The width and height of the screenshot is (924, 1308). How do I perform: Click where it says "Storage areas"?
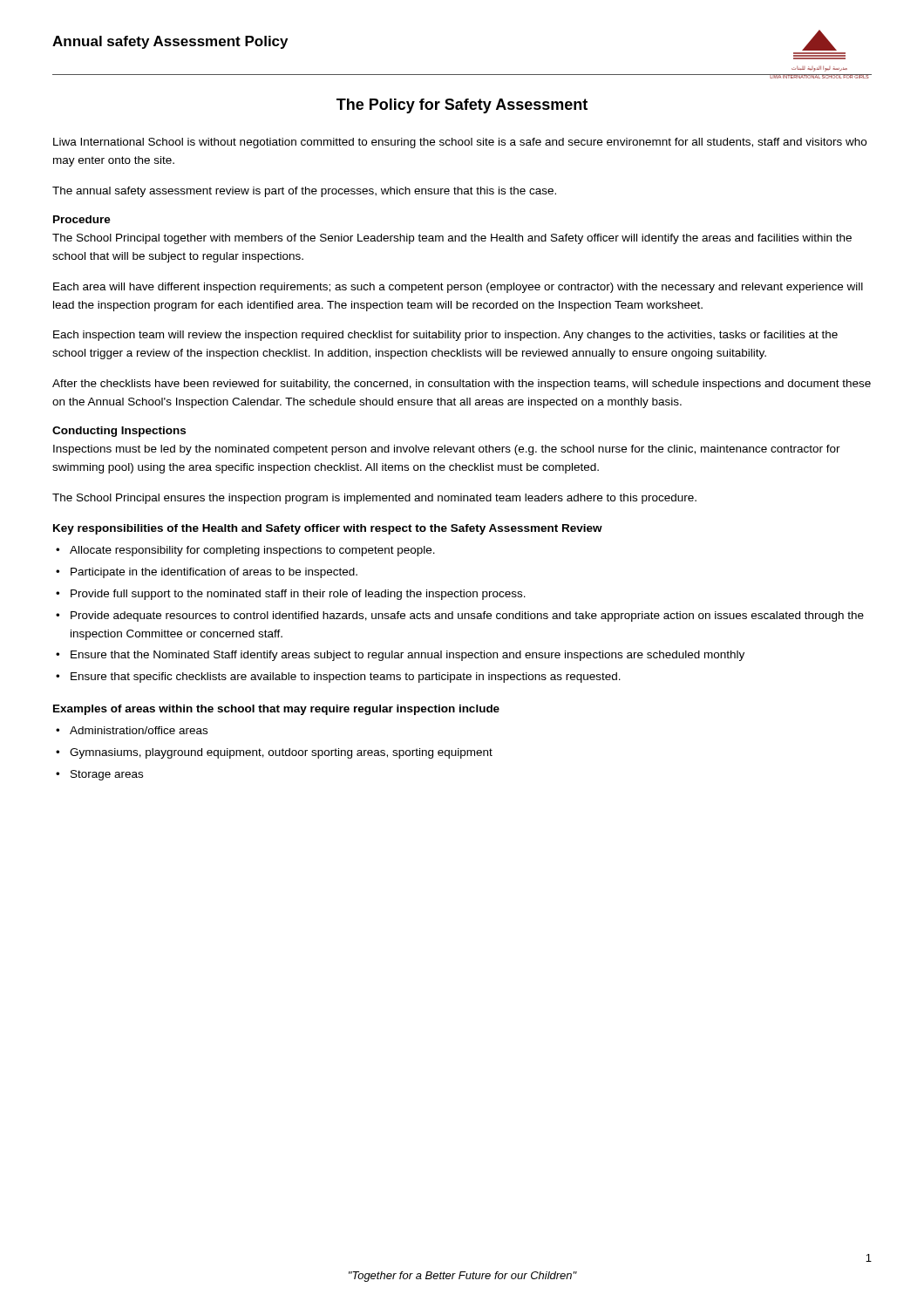(107, 775)
